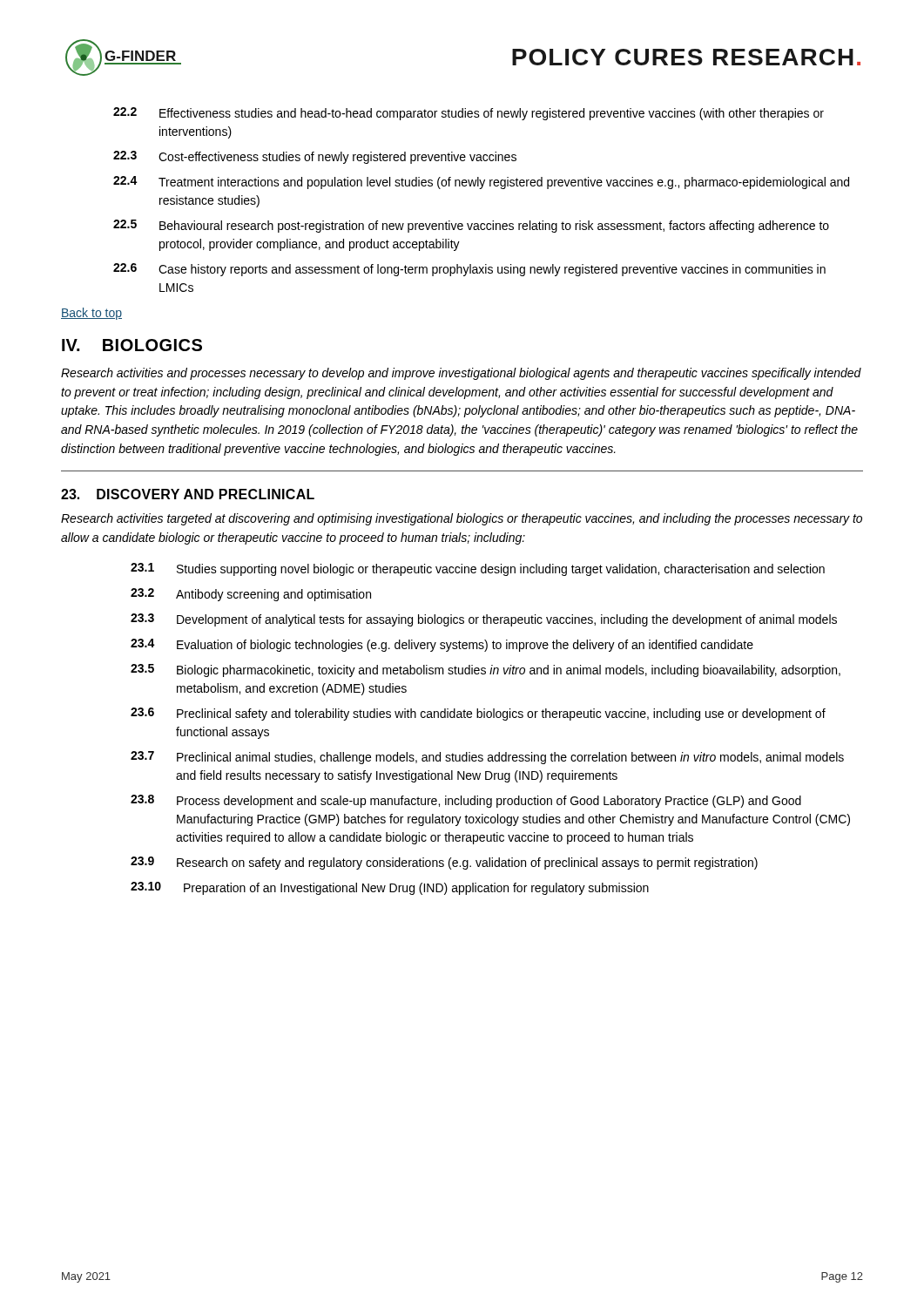This screenshot has width=924, height=1307.
Task: Locate the text "IV. BIOLOGICS"
Action: [x=132, y=346]
